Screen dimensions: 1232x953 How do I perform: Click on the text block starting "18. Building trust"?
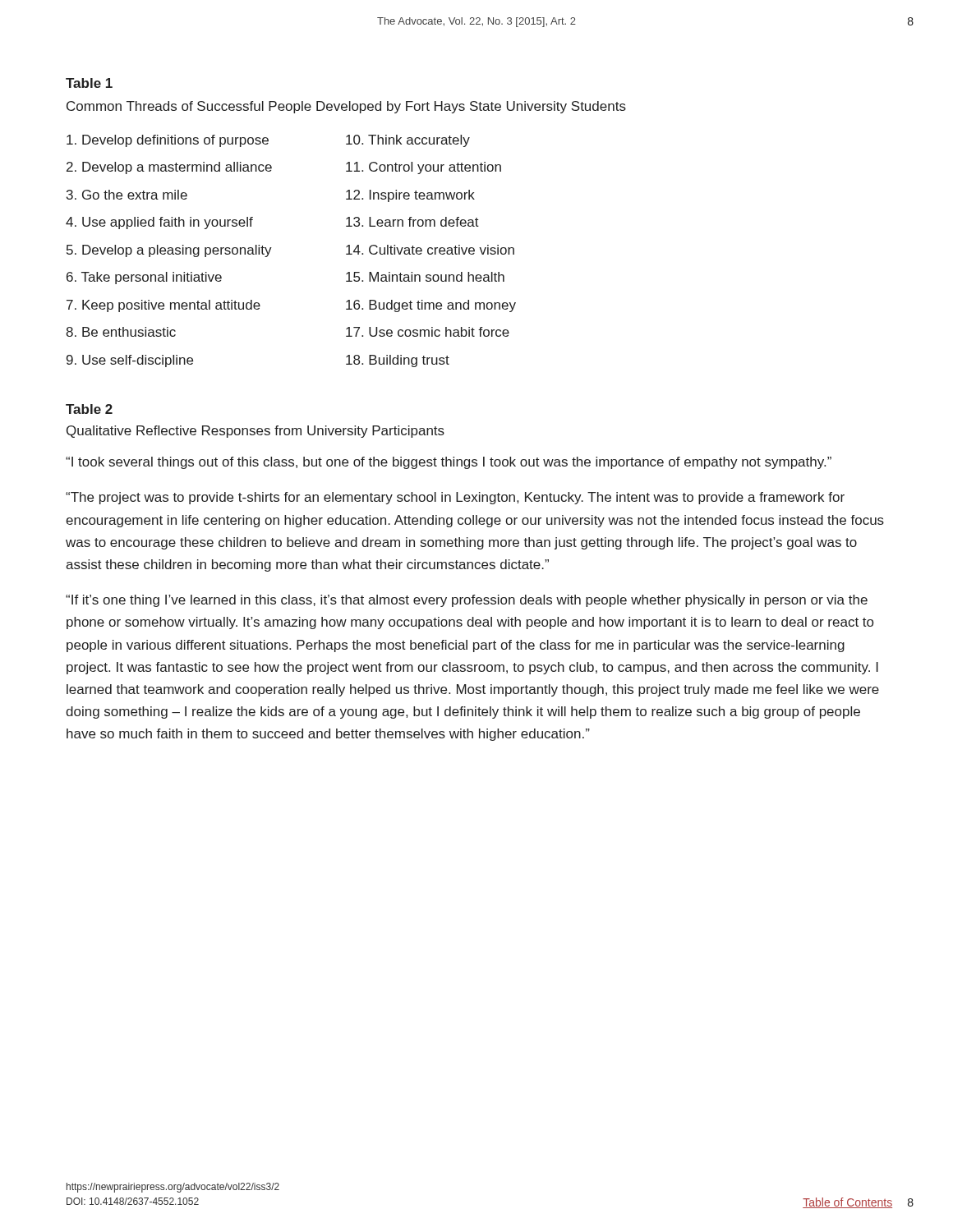pos(397,360)
